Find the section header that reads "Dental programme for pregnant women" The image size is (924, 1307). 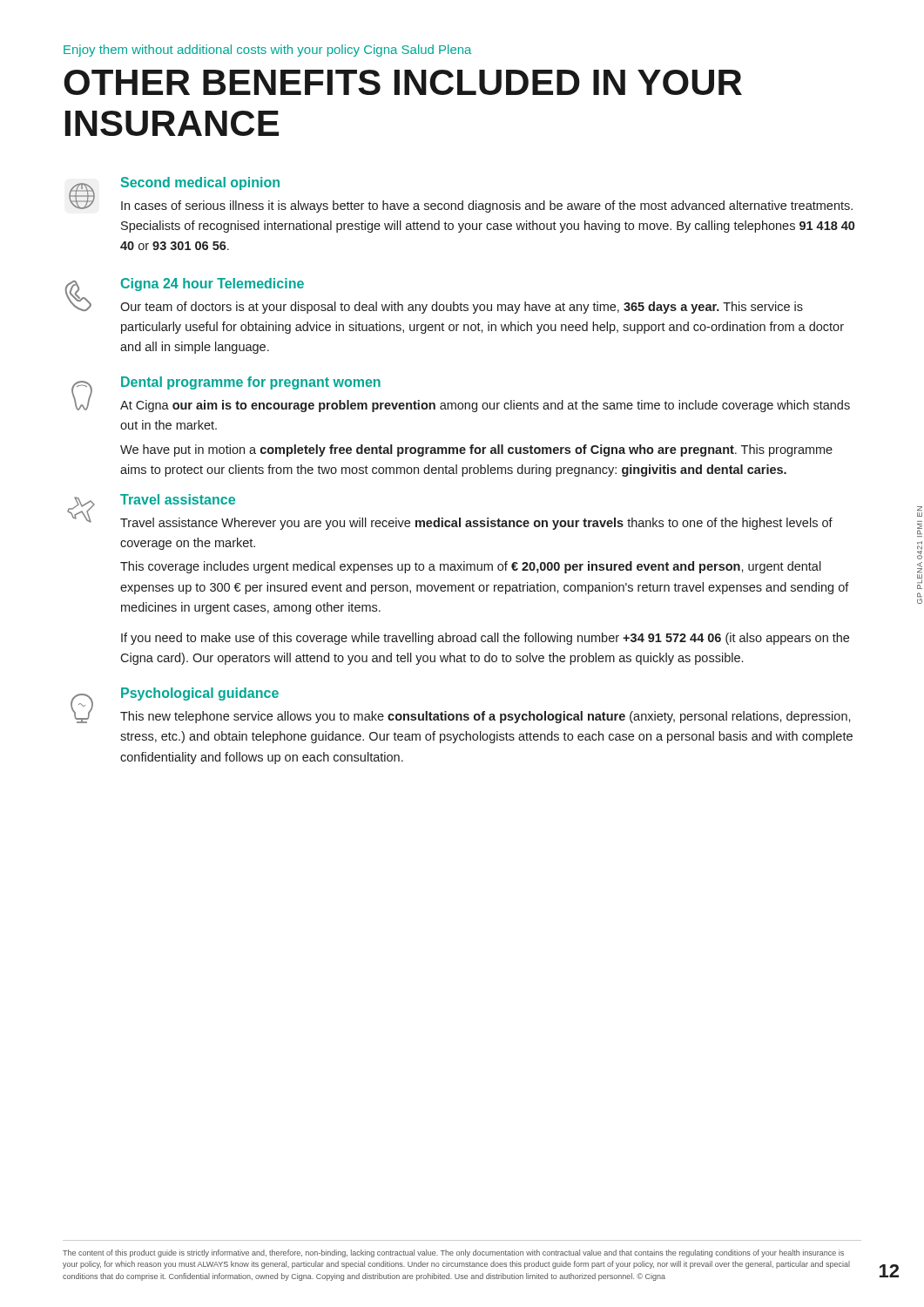251,382
